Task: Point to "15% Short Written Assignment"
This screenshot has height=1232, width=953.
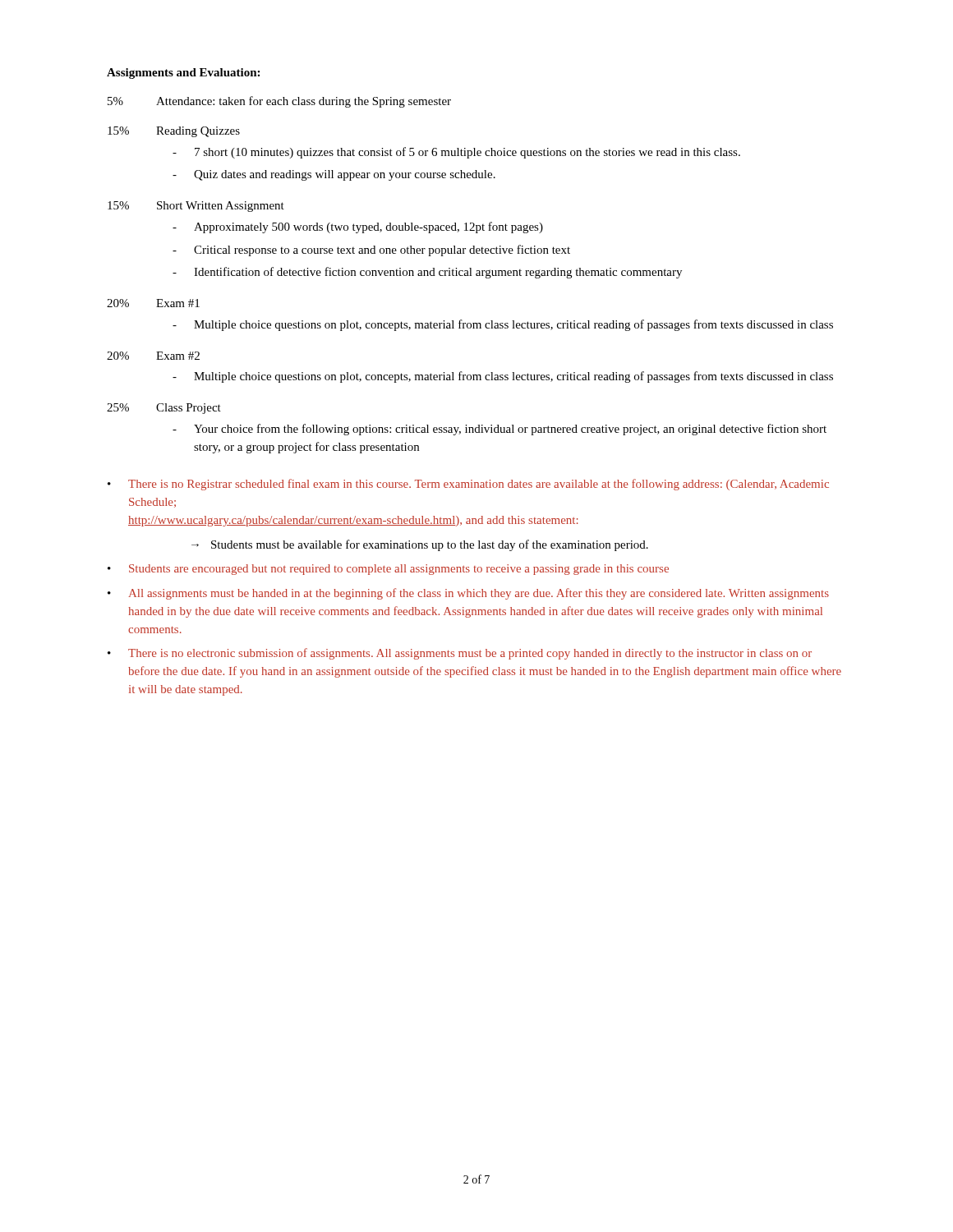Action: coord(196,207)
